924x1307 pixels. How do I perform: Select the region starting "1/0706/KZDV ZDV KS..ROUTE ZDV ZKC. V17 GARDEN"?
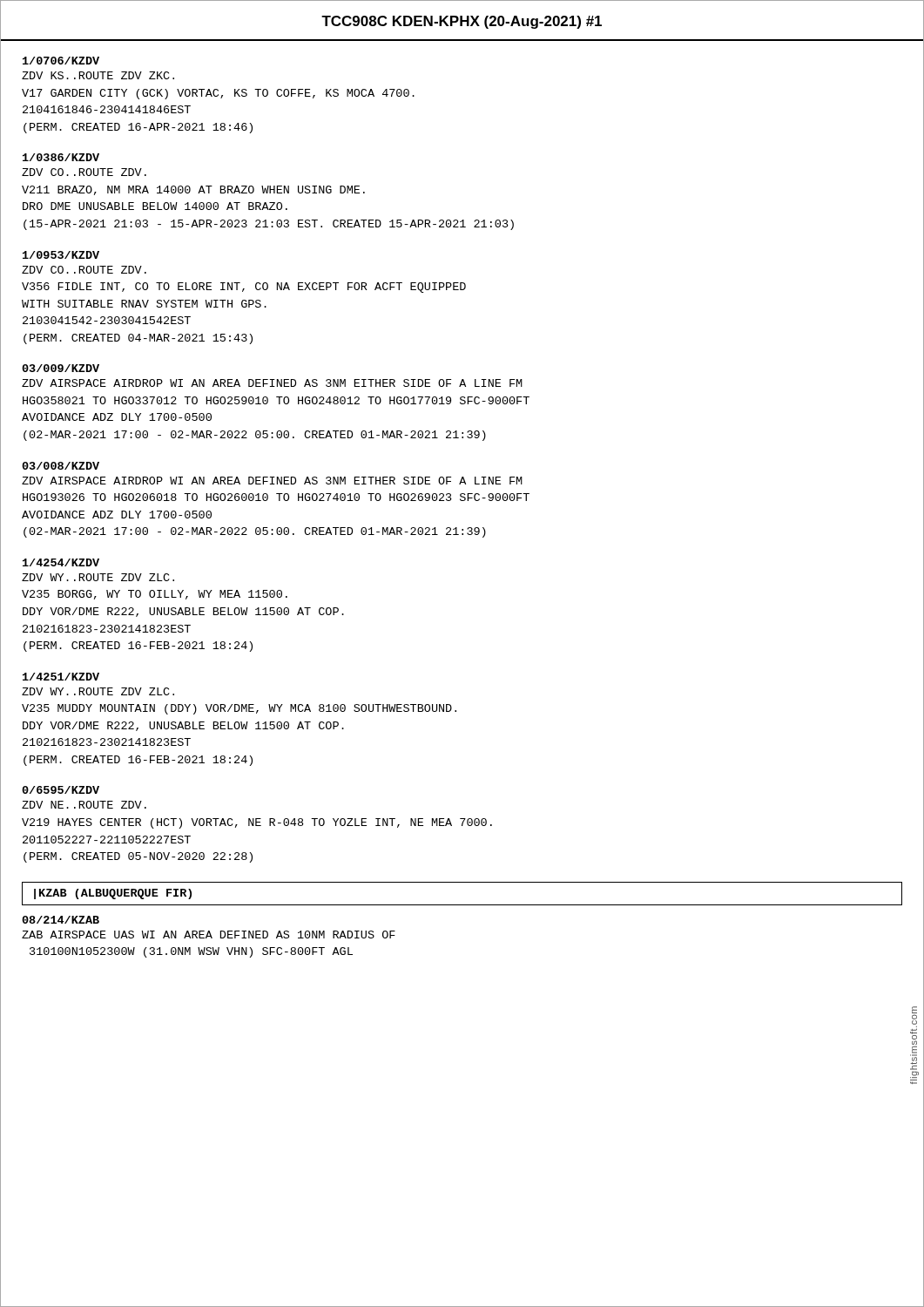click(61, 61)
